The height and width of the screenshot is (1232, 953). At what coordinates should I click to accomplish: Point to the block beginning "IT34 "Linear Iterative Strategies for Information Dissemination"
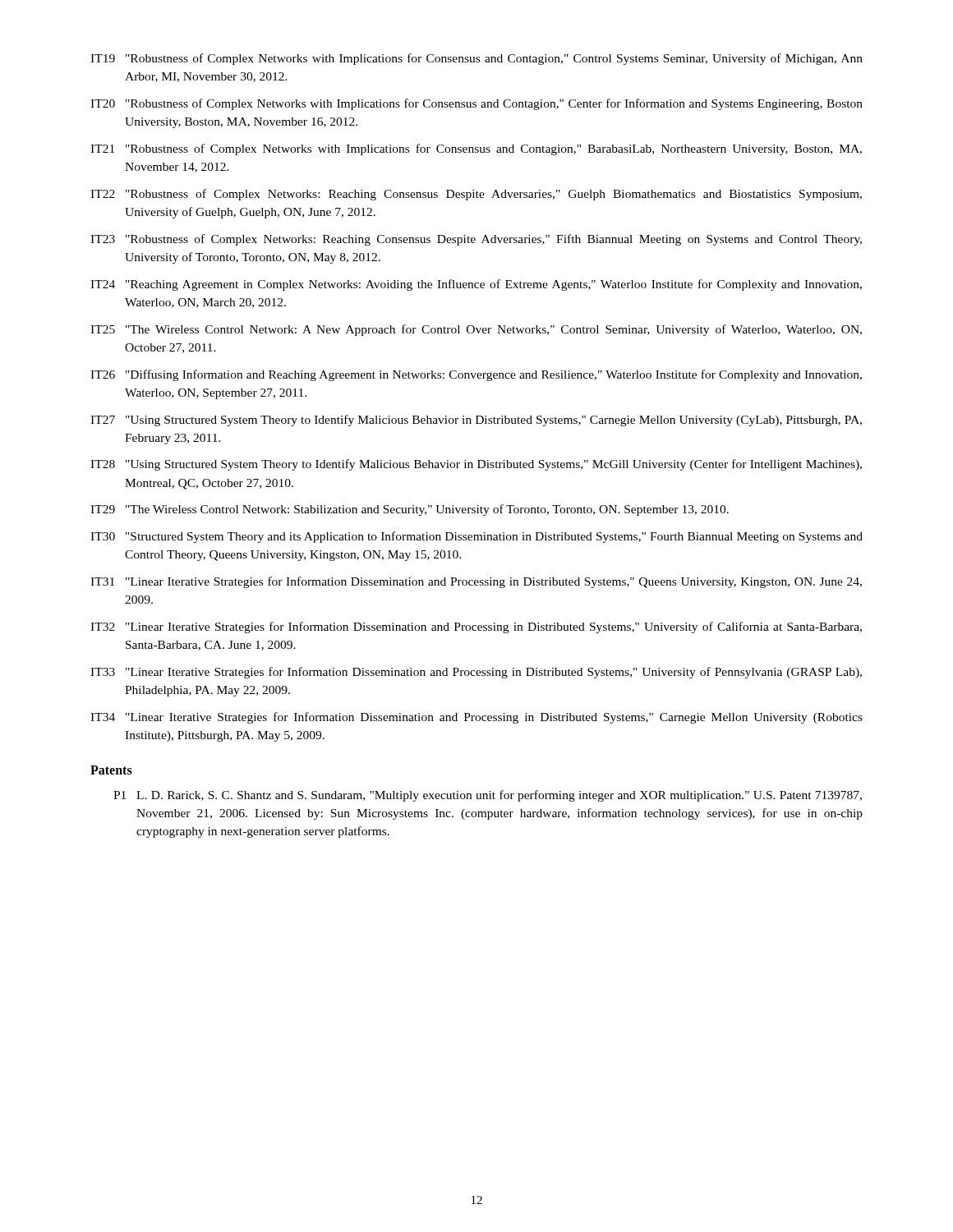coord(476,726)
